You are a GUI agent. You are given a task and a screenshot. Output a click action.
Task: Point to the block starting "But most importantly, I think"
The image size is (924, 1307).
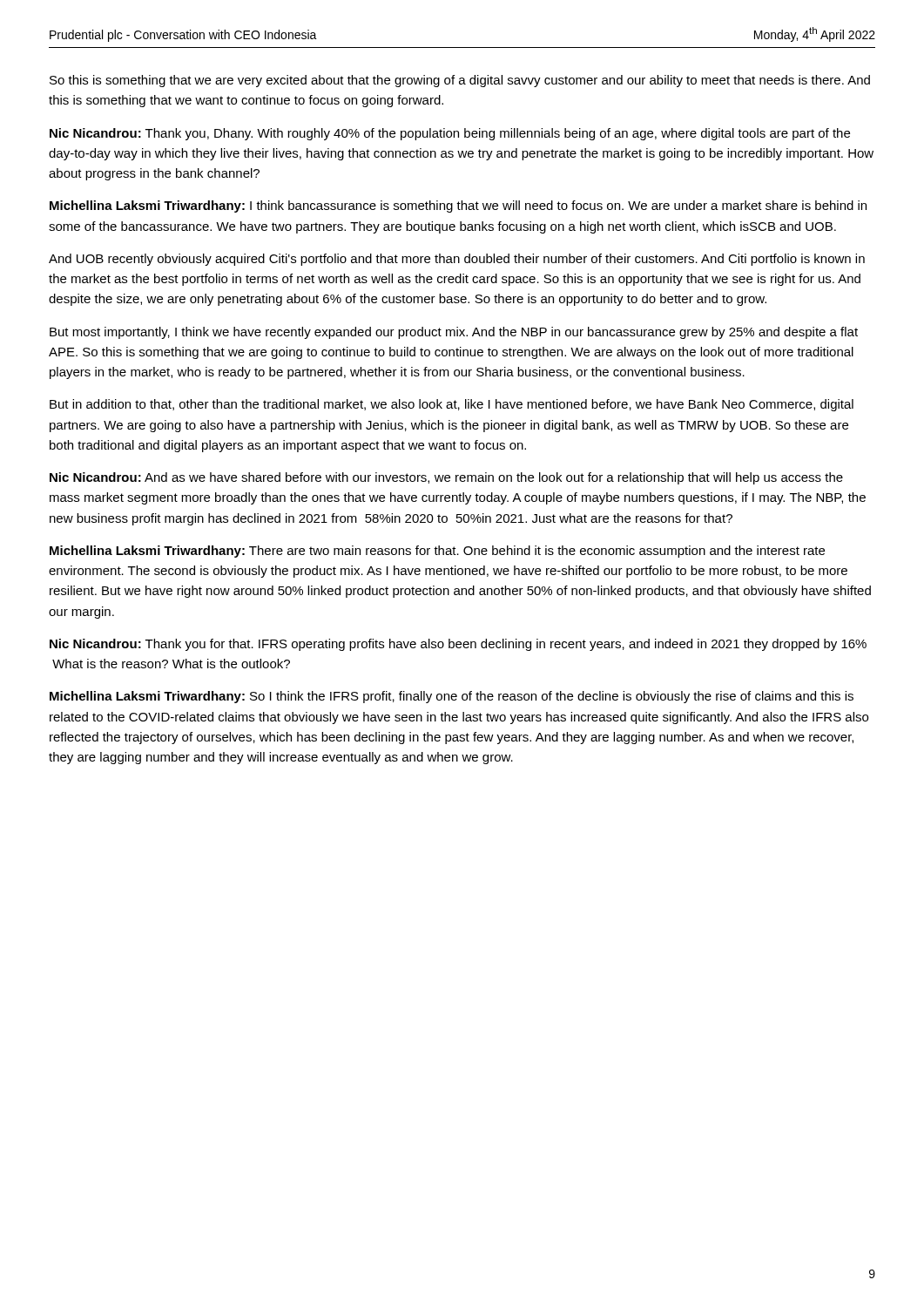tap(453, 351)
